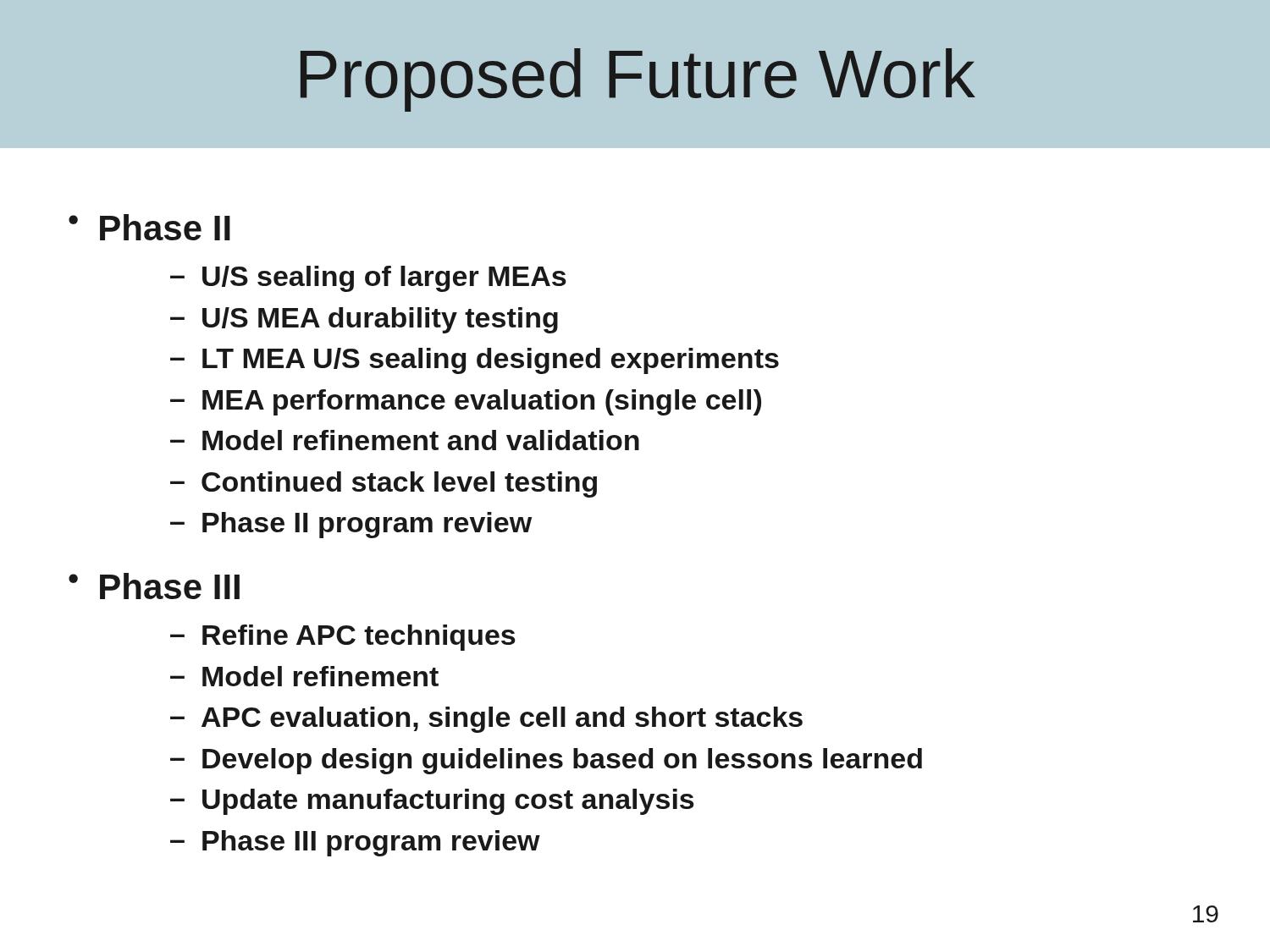
Task: Locate the text "– Model refinement"
Action: pos(304,676)
